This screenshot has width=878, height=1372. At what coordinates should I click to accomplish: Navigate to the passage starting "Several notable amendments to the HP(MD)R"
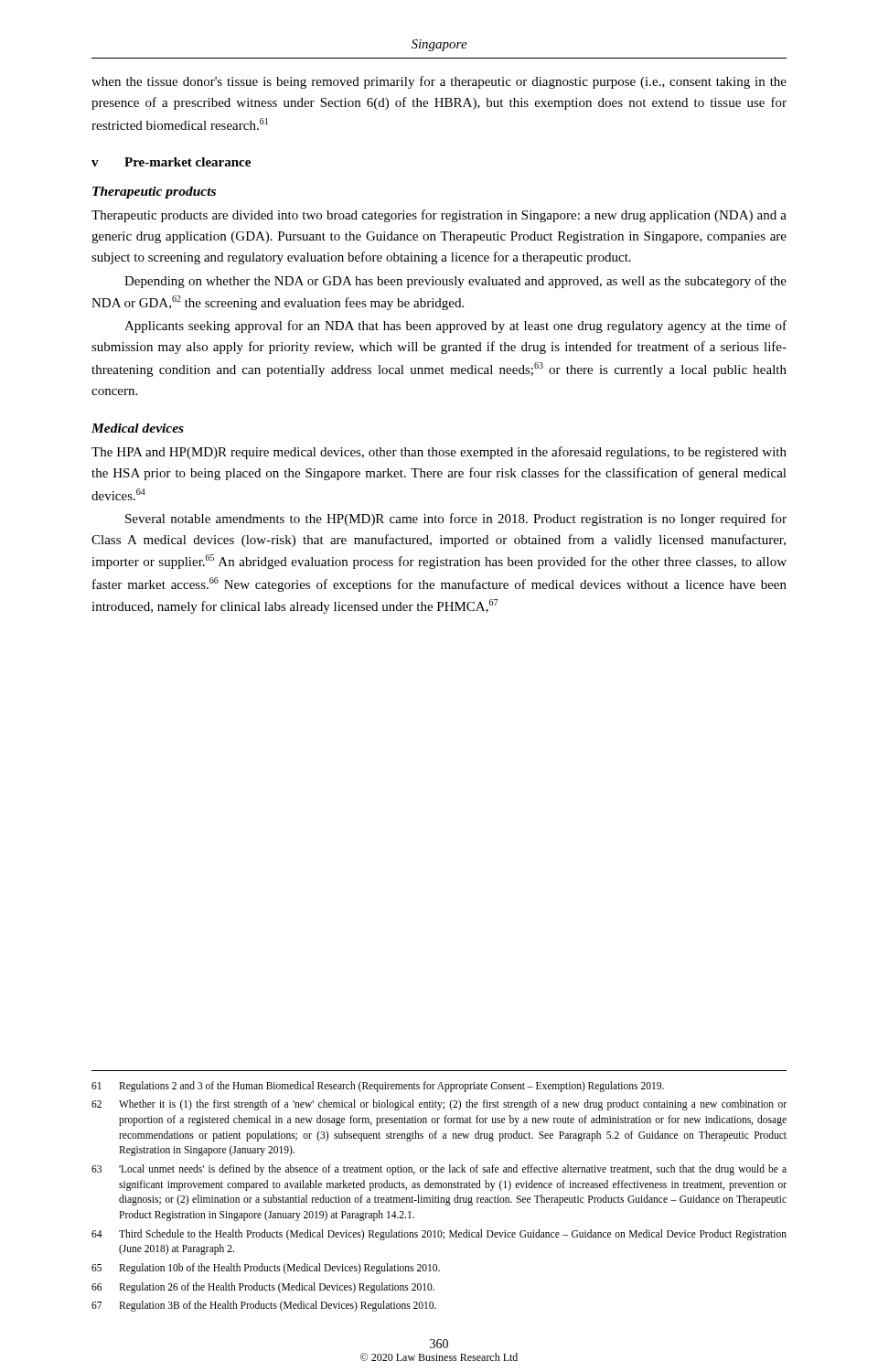439,562
